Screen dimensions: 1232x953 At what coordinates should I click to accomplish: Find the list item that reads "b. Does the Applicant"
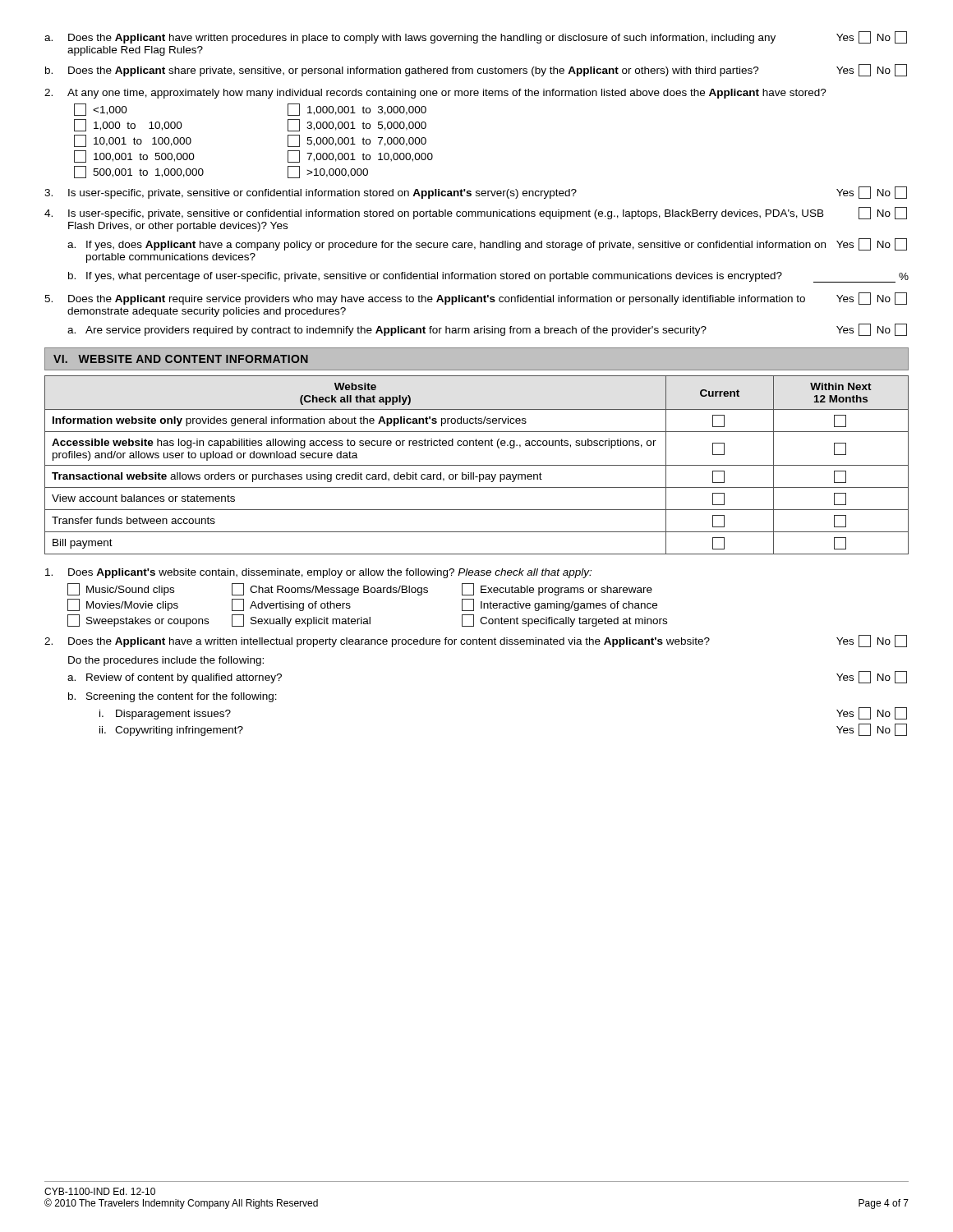pos(476,70)
